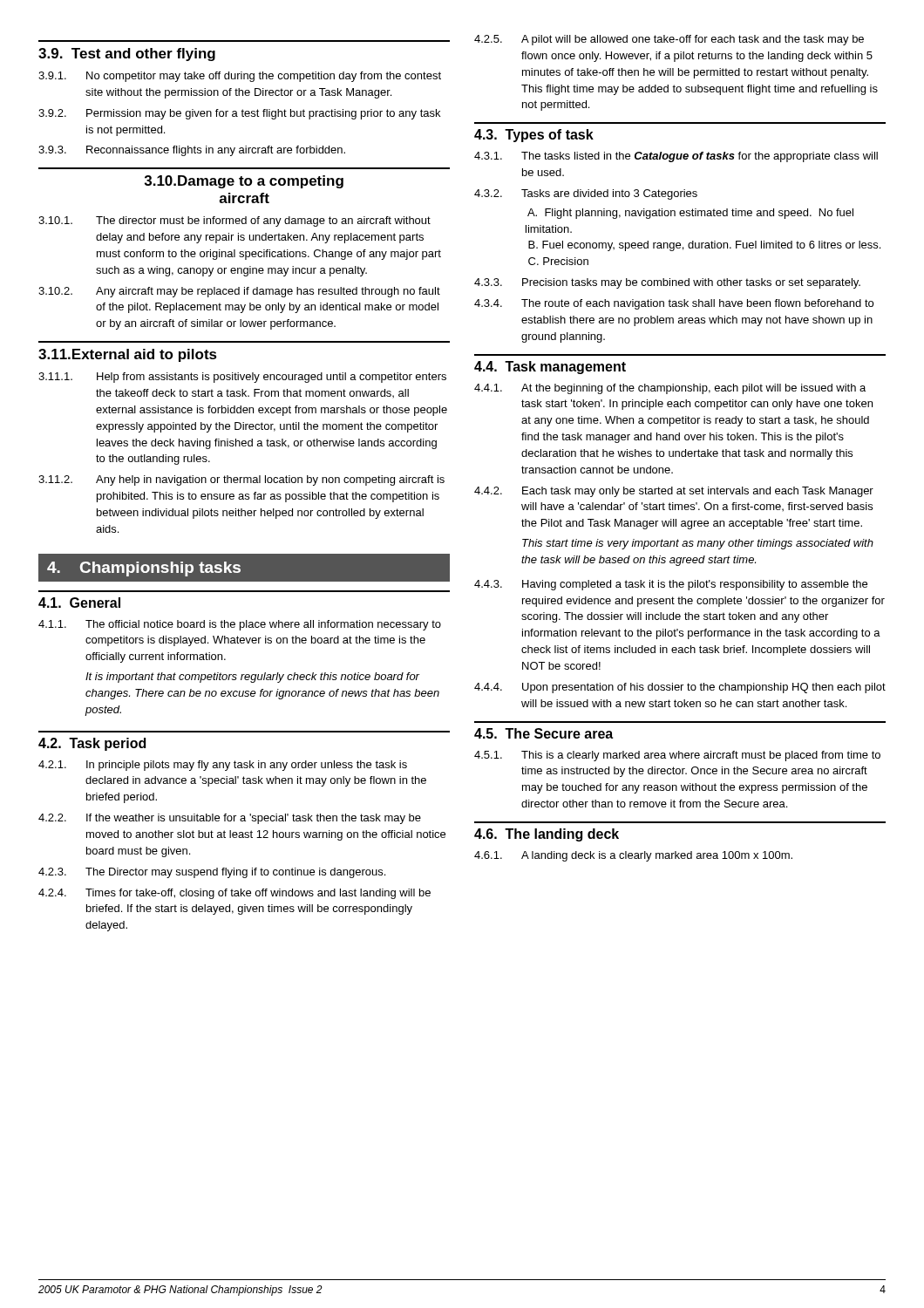Navigate to the block starting "4.5.1. This is a clearly marked"
This screenshot has width=924, height=1308.
(x=680, y=780)
